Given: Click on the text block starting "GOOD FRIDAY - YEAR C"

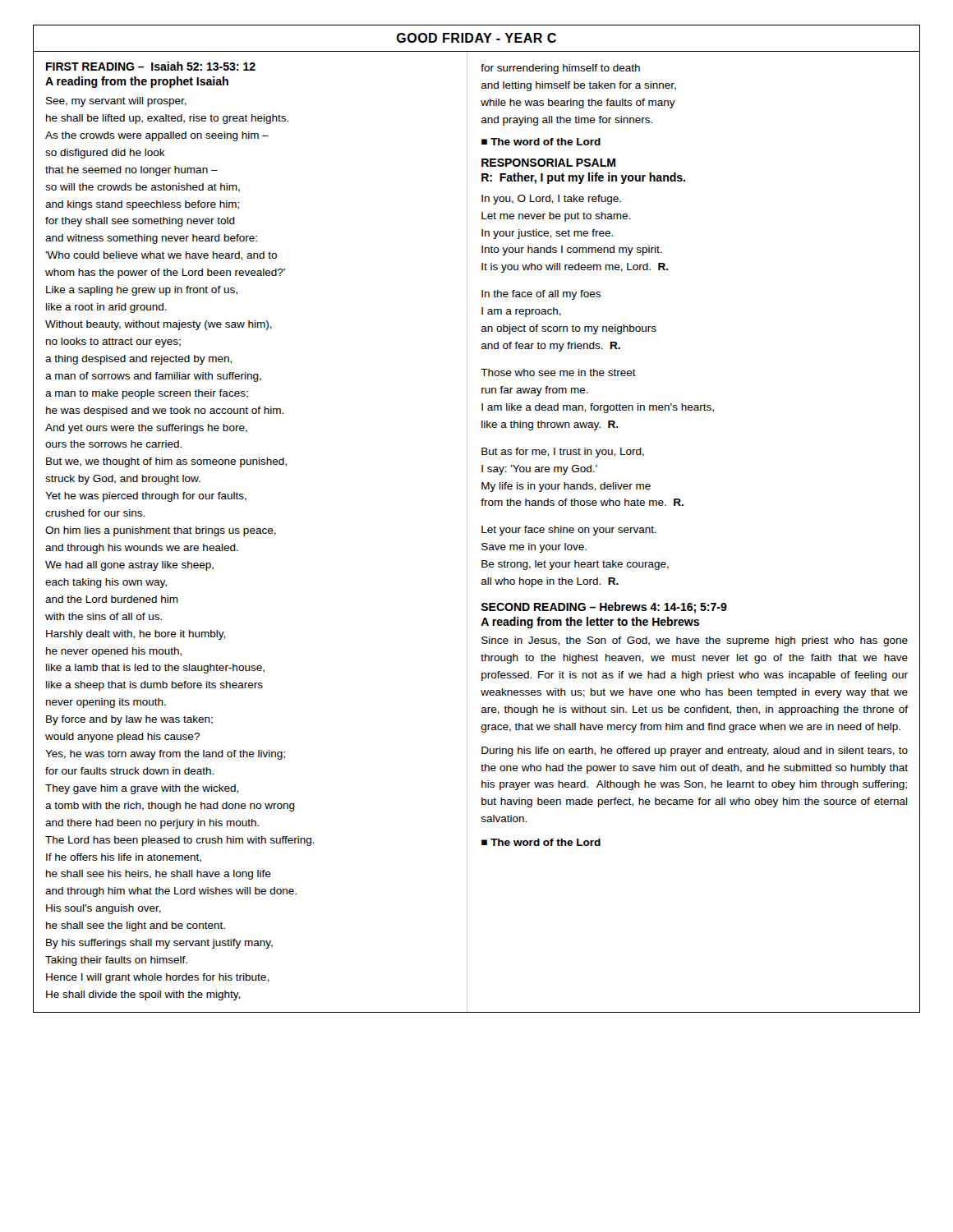Looking at the screenshot, I should 476,38.
